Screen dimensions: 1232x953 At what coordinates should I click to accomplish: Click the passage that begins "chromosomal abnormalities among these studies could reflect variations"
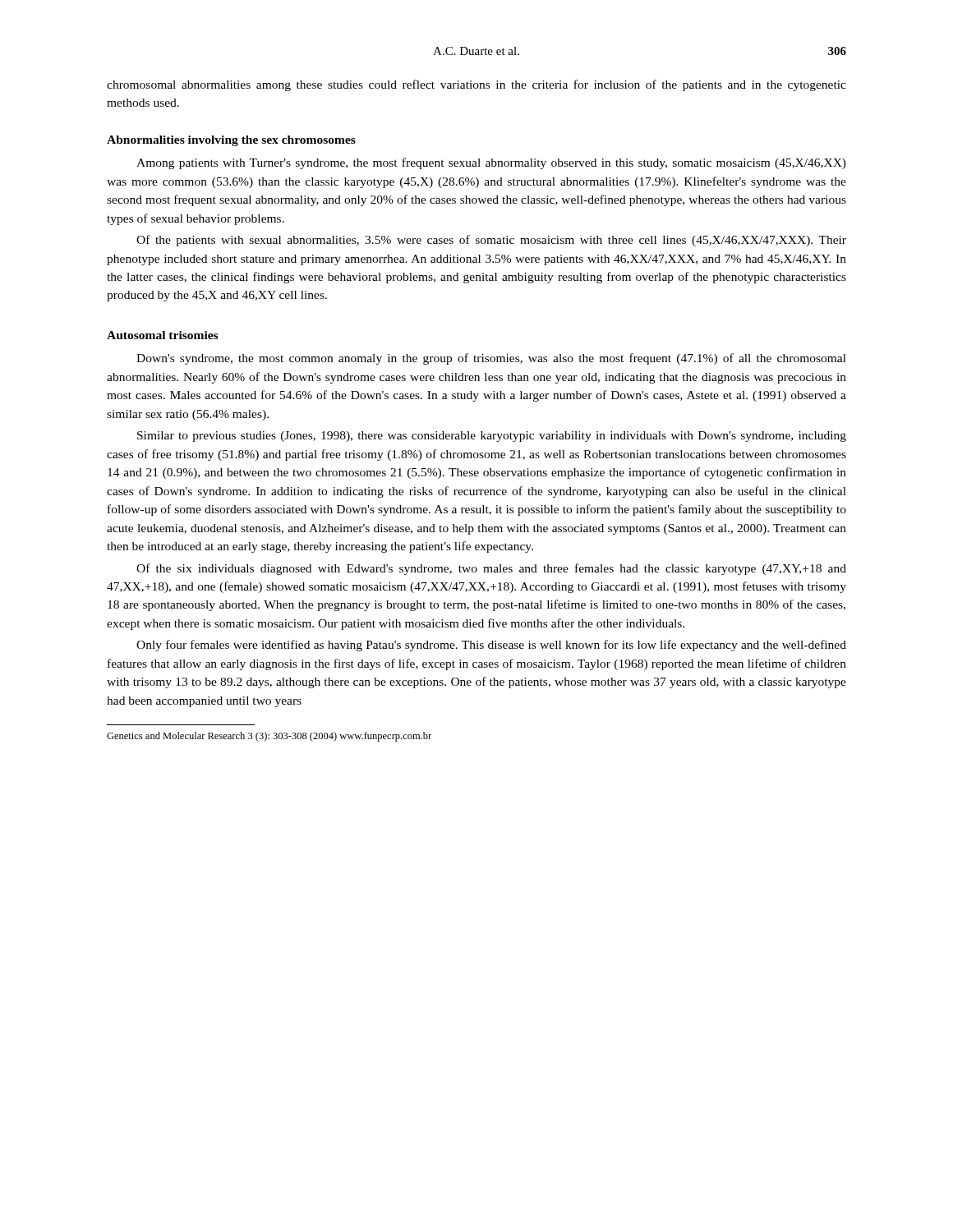click(x=476, y=93)
